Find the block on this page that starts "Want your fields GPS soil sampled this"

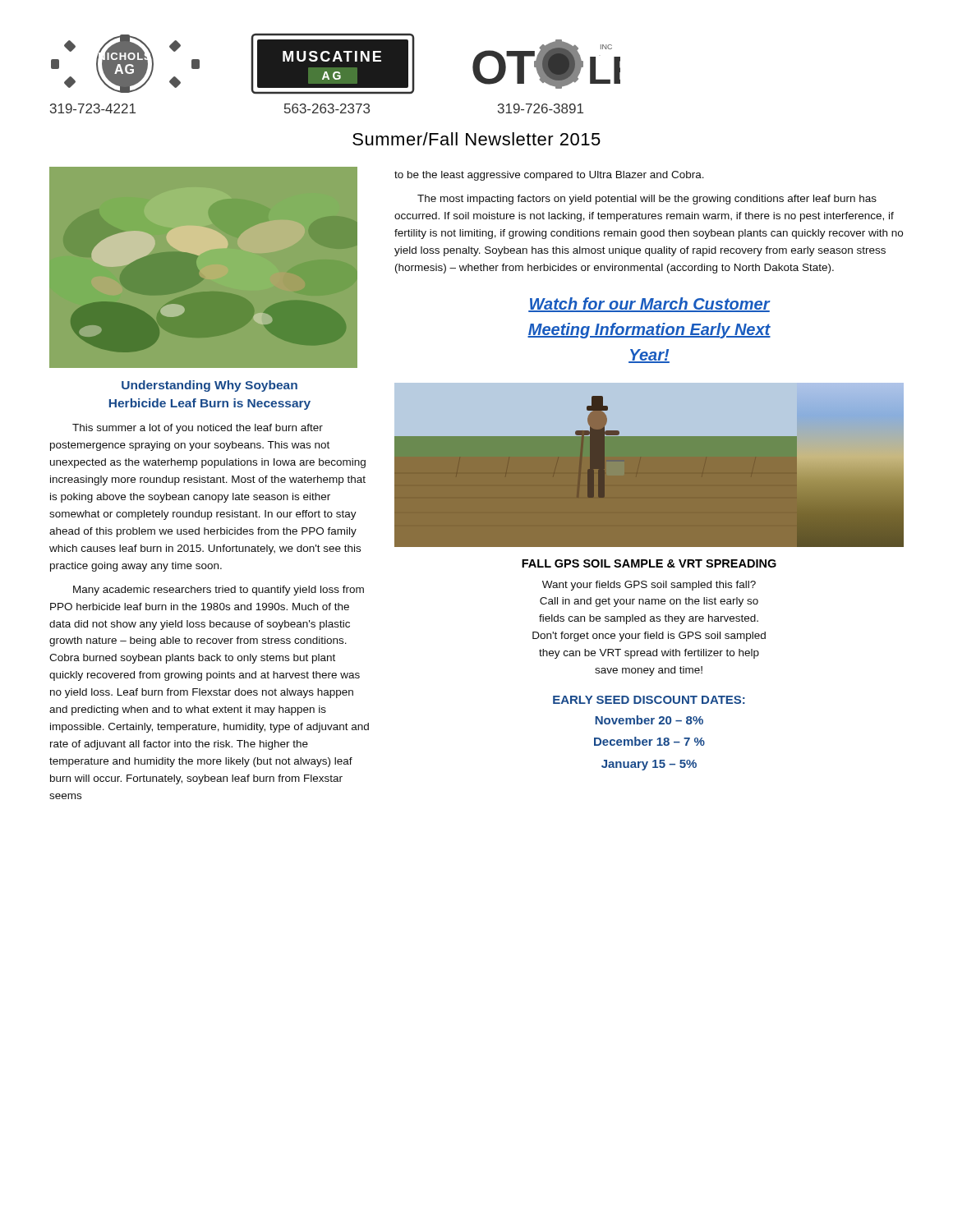pyautogui.click(x=649, y=627)
